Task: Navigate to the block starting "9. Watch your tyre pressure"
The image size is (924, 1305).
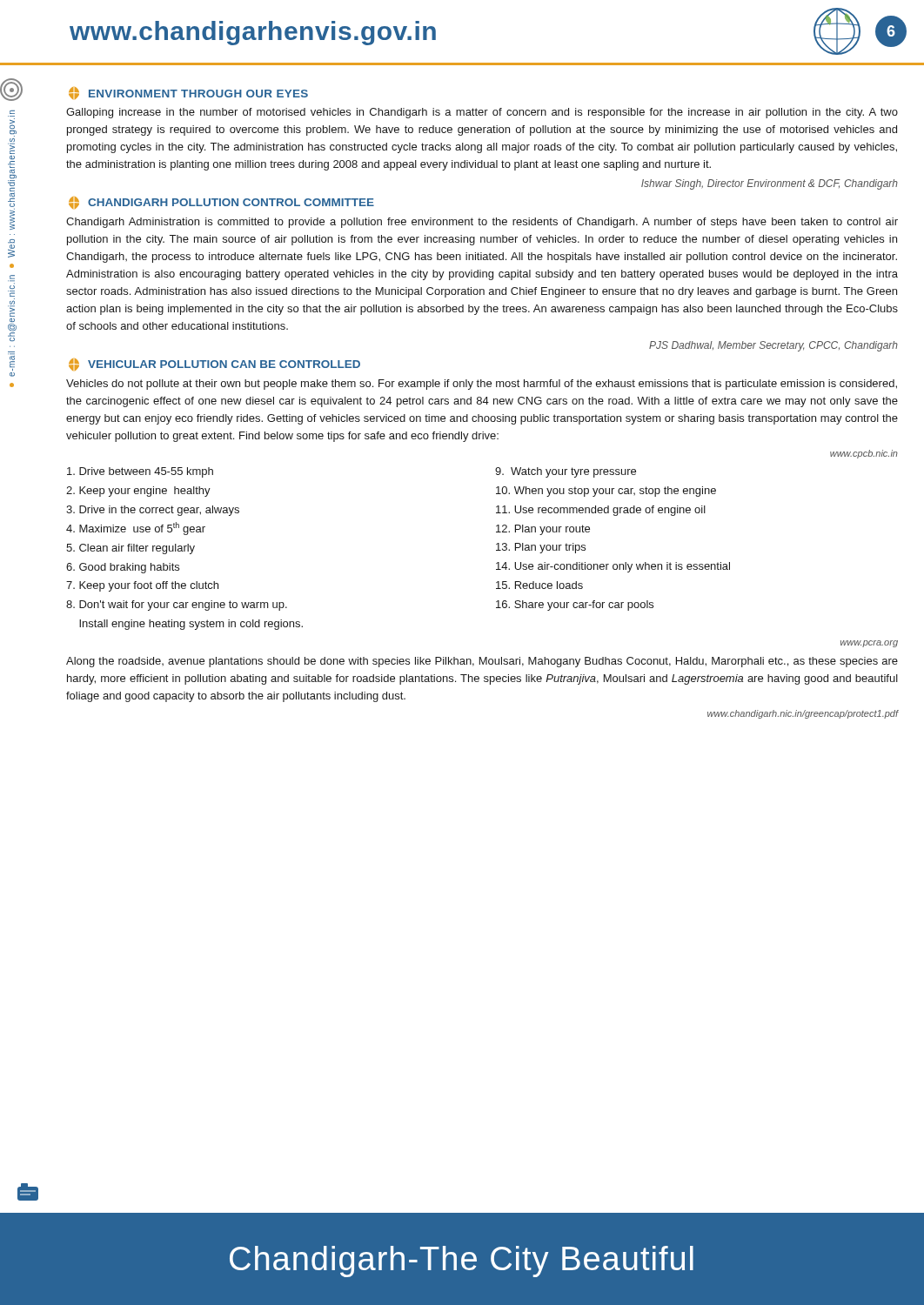Action: coord(566,471)
